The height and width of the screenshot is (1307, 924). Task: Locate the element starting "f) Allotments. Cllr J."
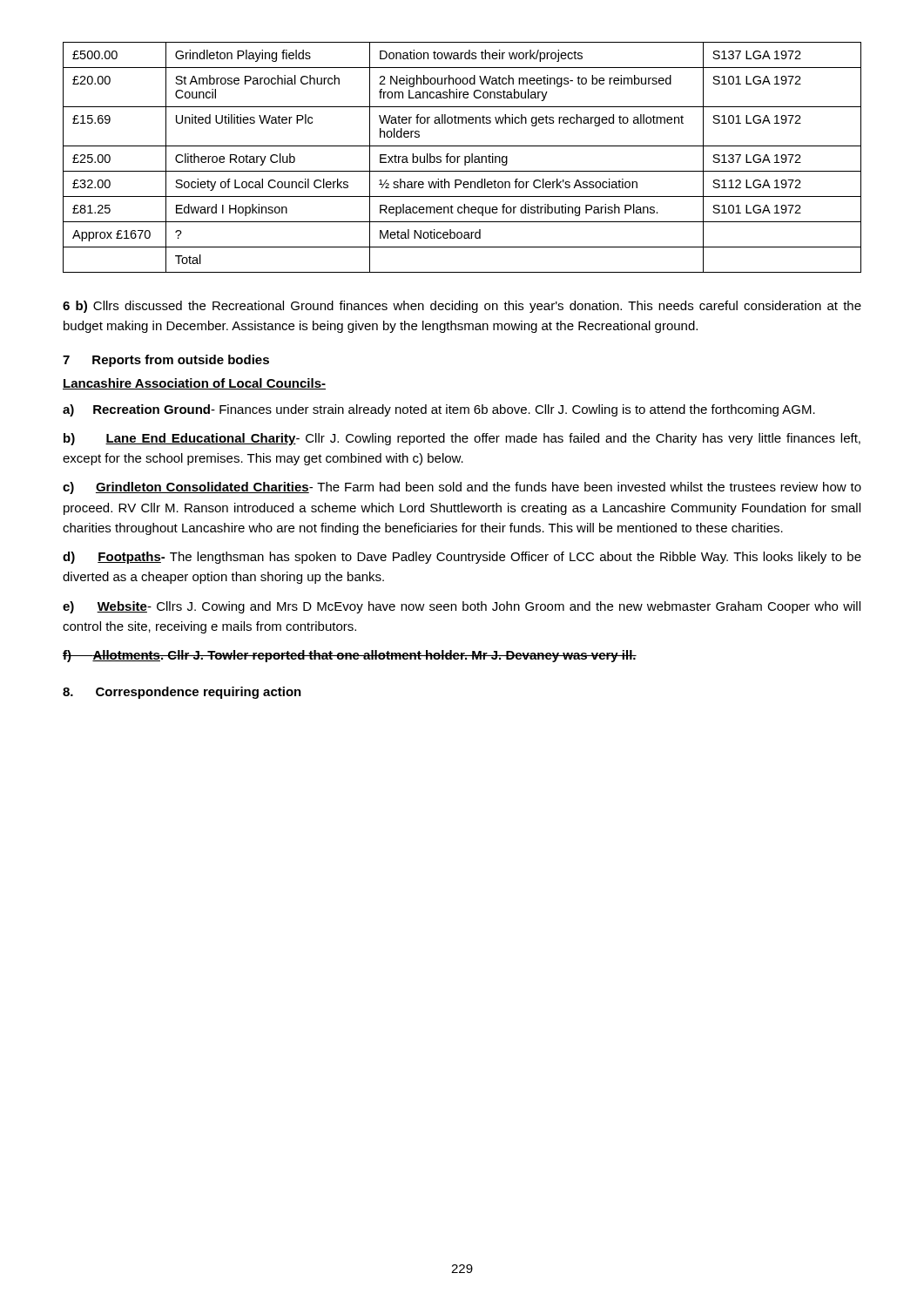click(349, 655)
